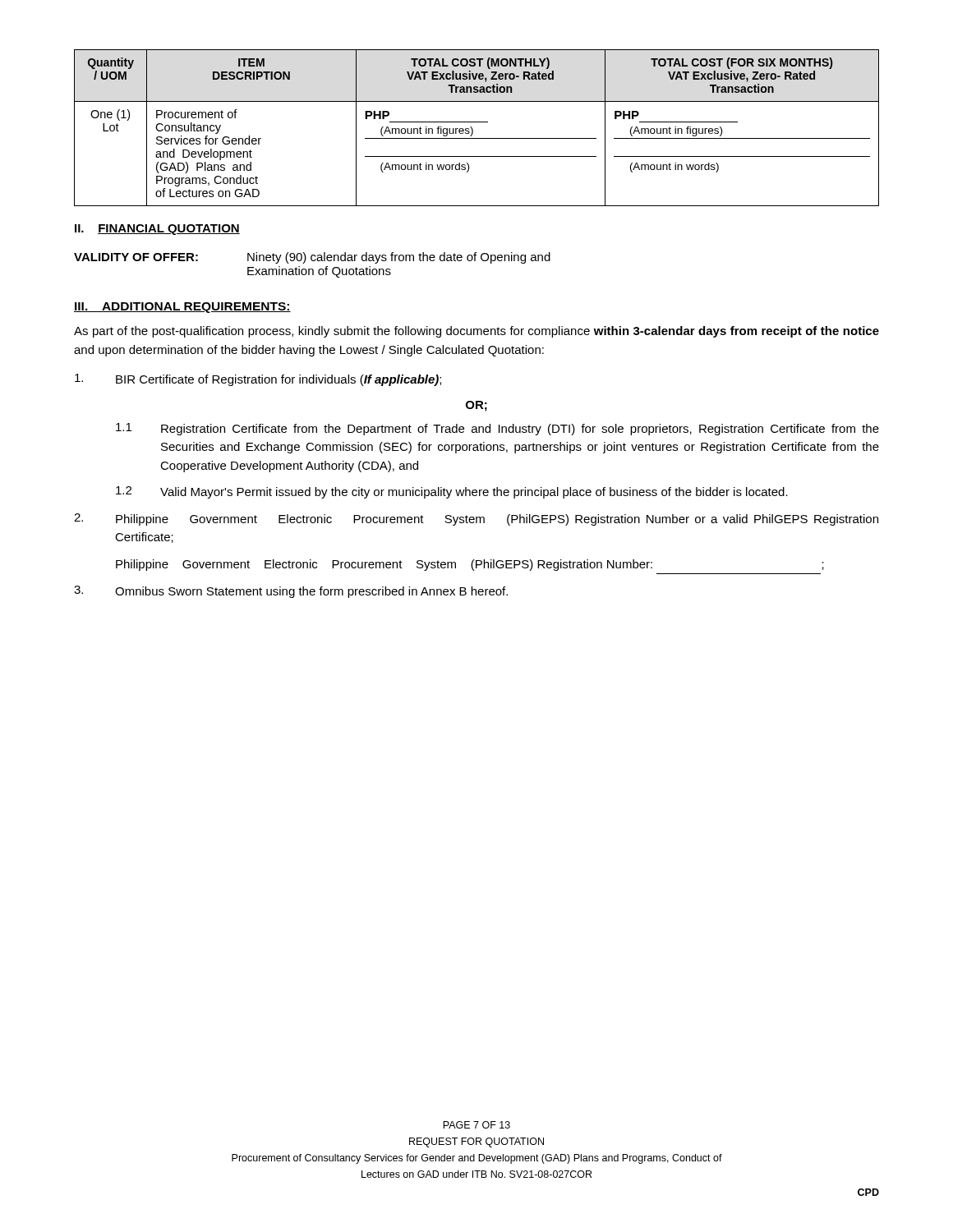The width and height of the screenshot is (953, 1232).
Task: Find a table
Action: point(476,128)
